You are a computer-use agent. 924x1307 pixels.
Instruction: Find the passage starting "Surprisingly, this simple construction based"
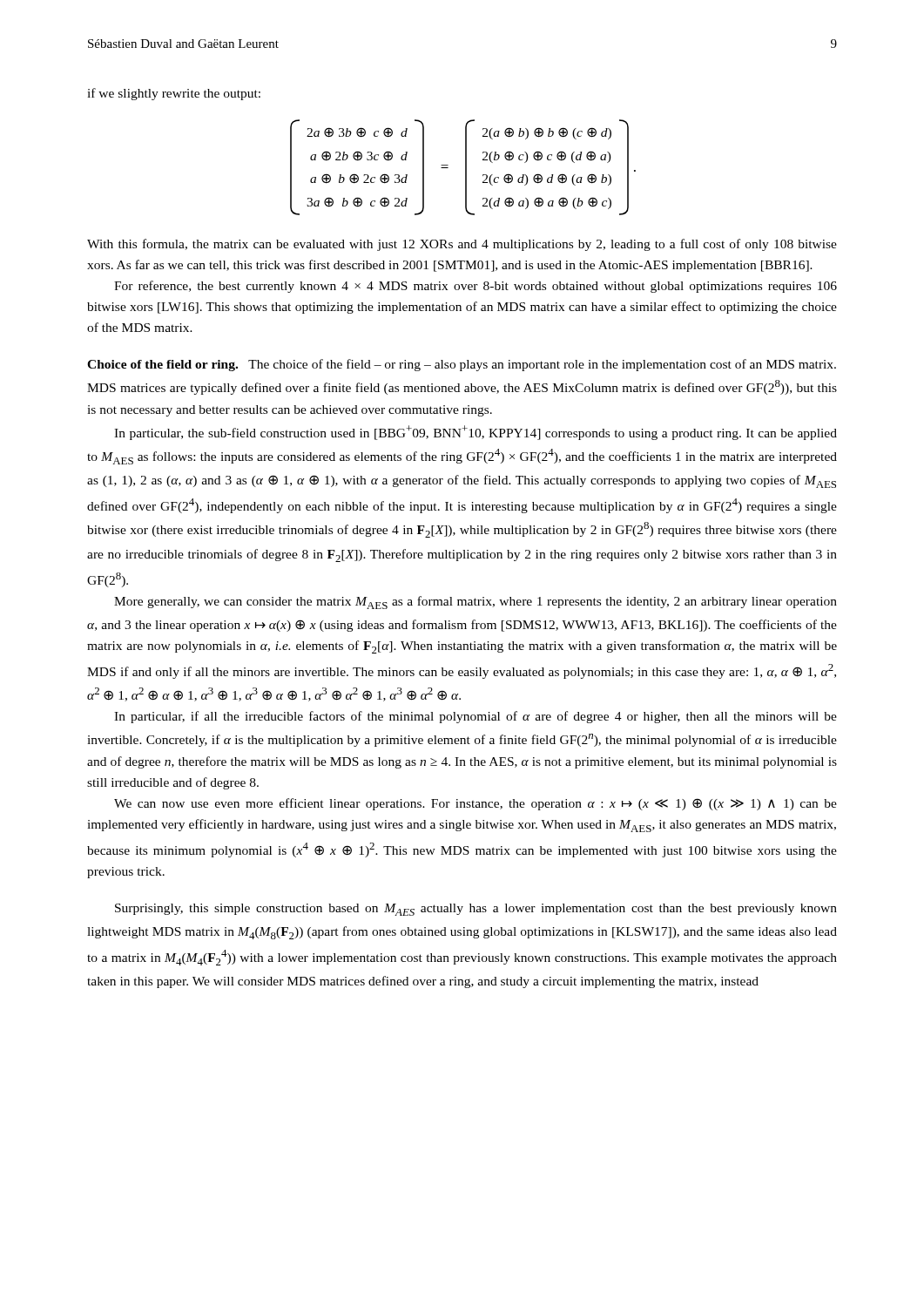click(x=462, y=945)
